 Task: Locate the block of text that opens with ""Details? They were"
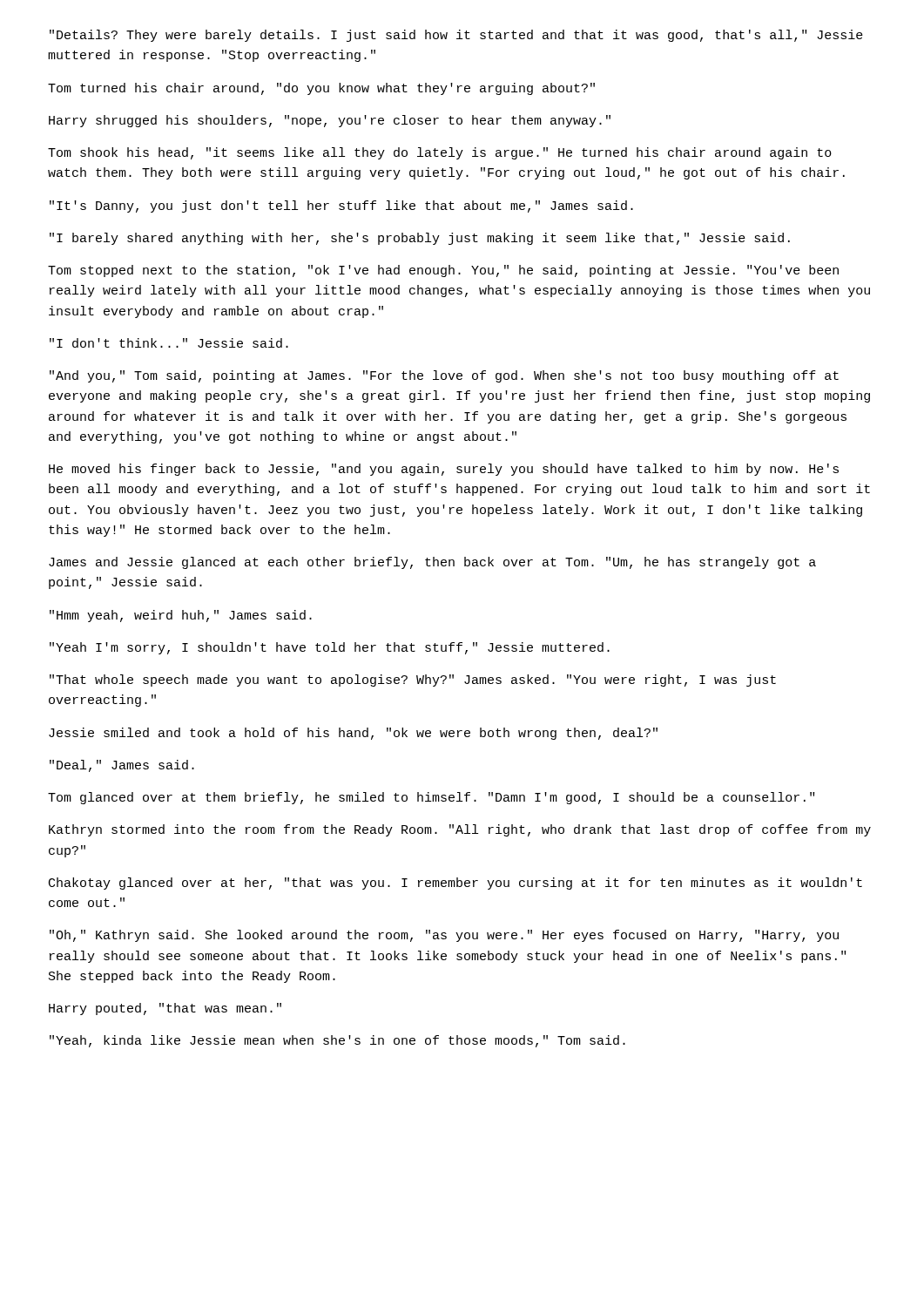tap(456, 46)
